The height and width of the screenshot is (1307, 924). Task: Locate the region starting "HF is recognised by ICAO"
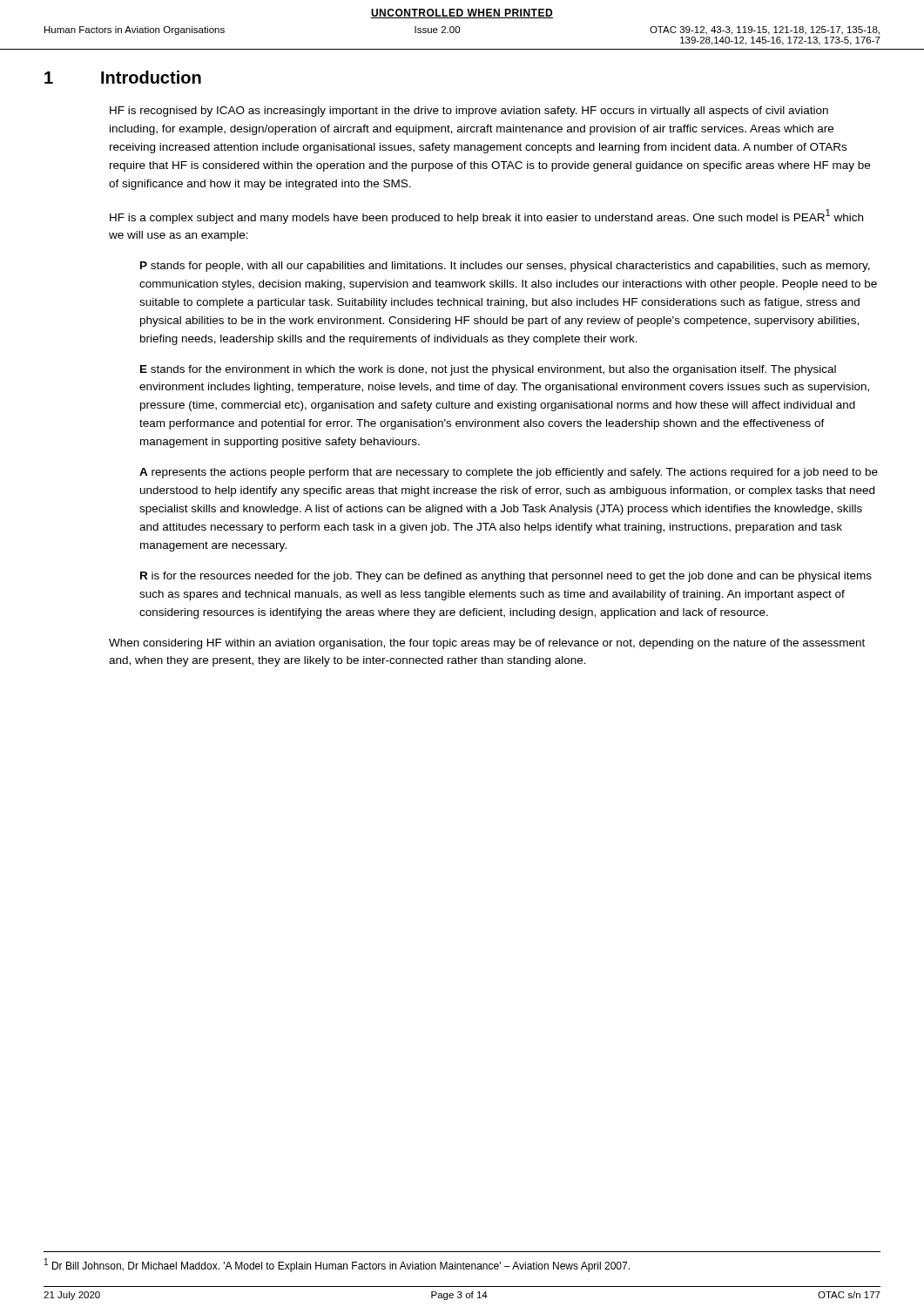point(490,147)
